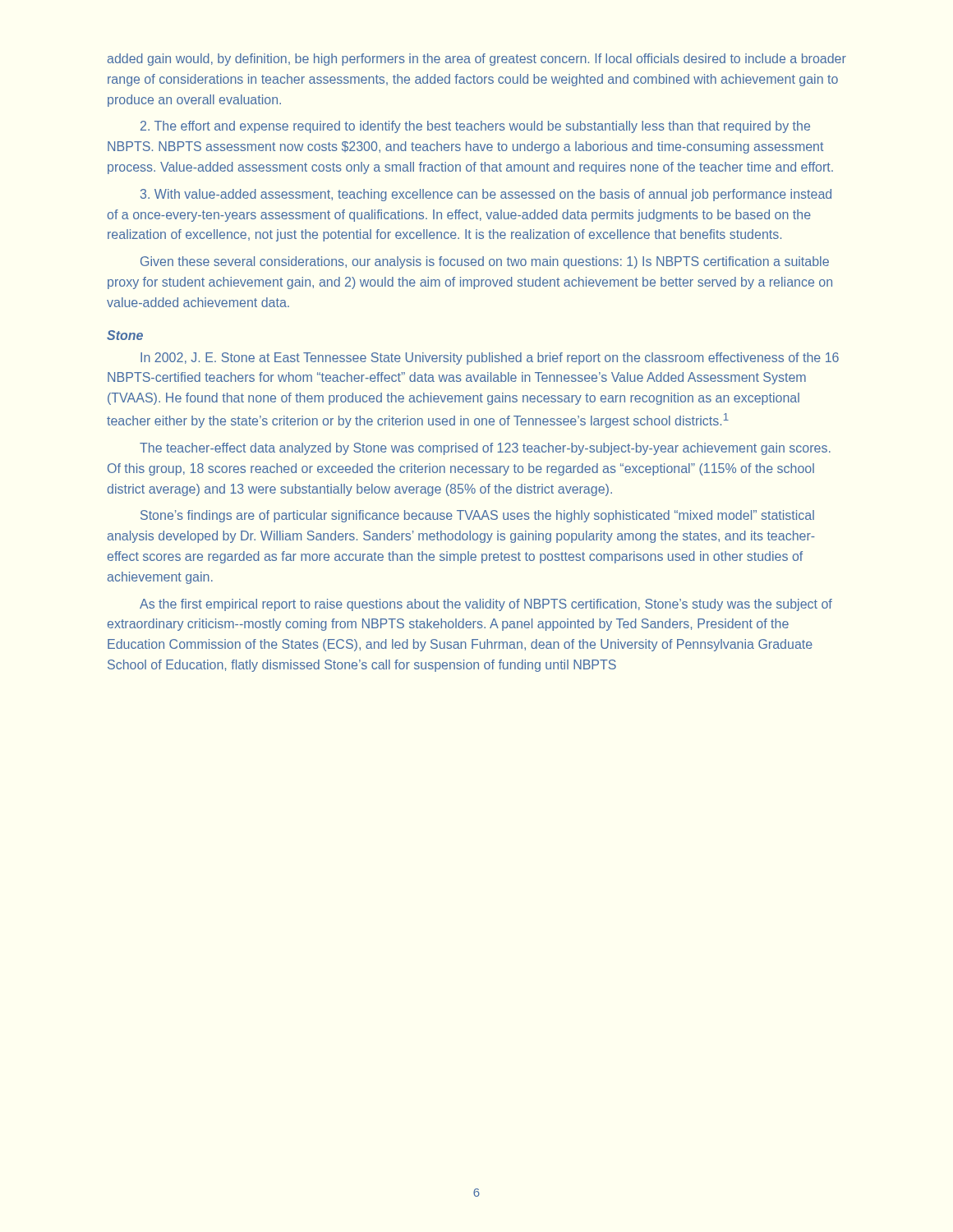Find the block starting "The teacher-effect data analyzed by Stone was"
The height and width of the screenshot is (1232, 953).
click(469, 468)
